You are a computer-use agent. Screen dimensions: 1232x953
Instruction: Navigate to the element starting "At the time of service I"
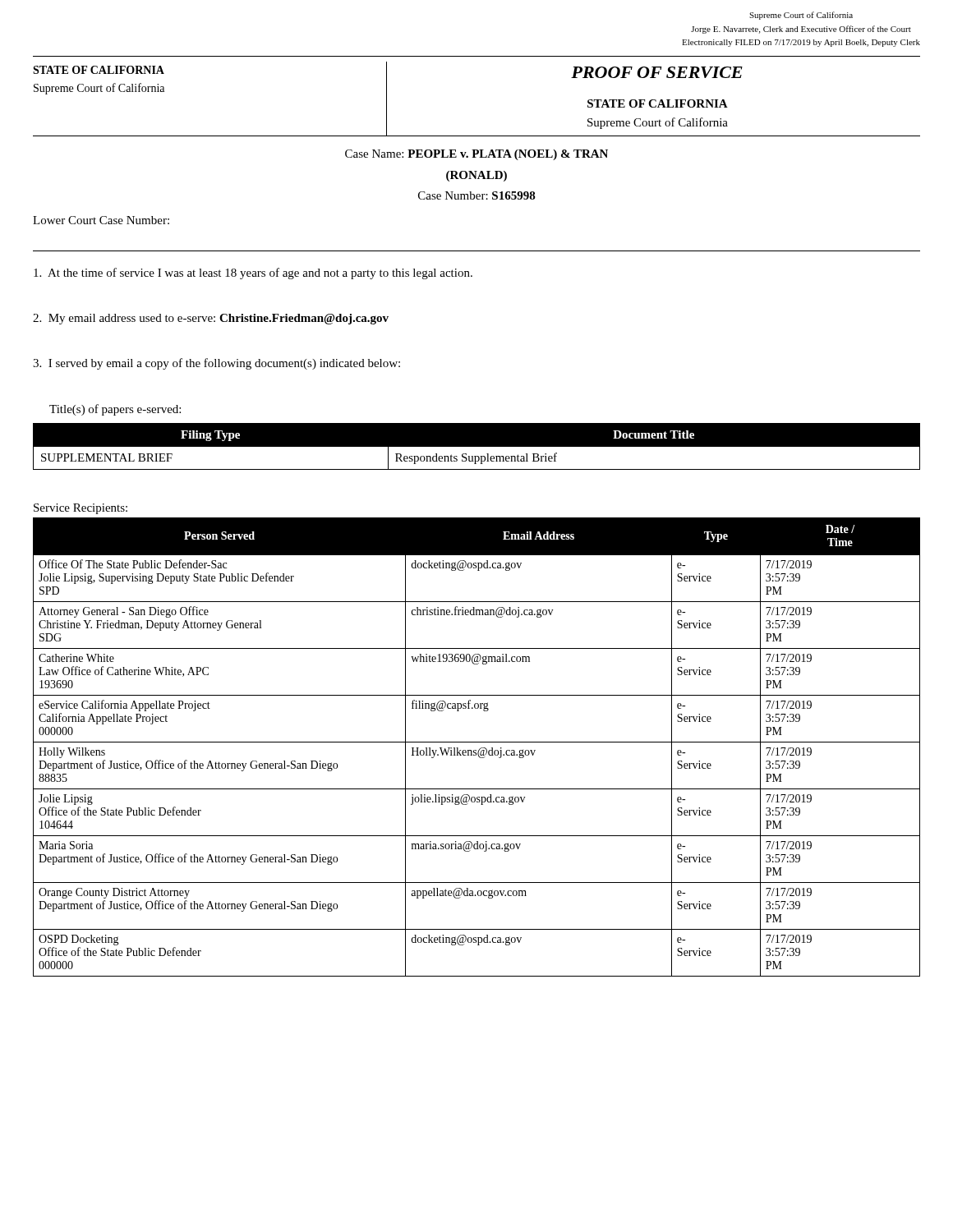coord(253,273)
